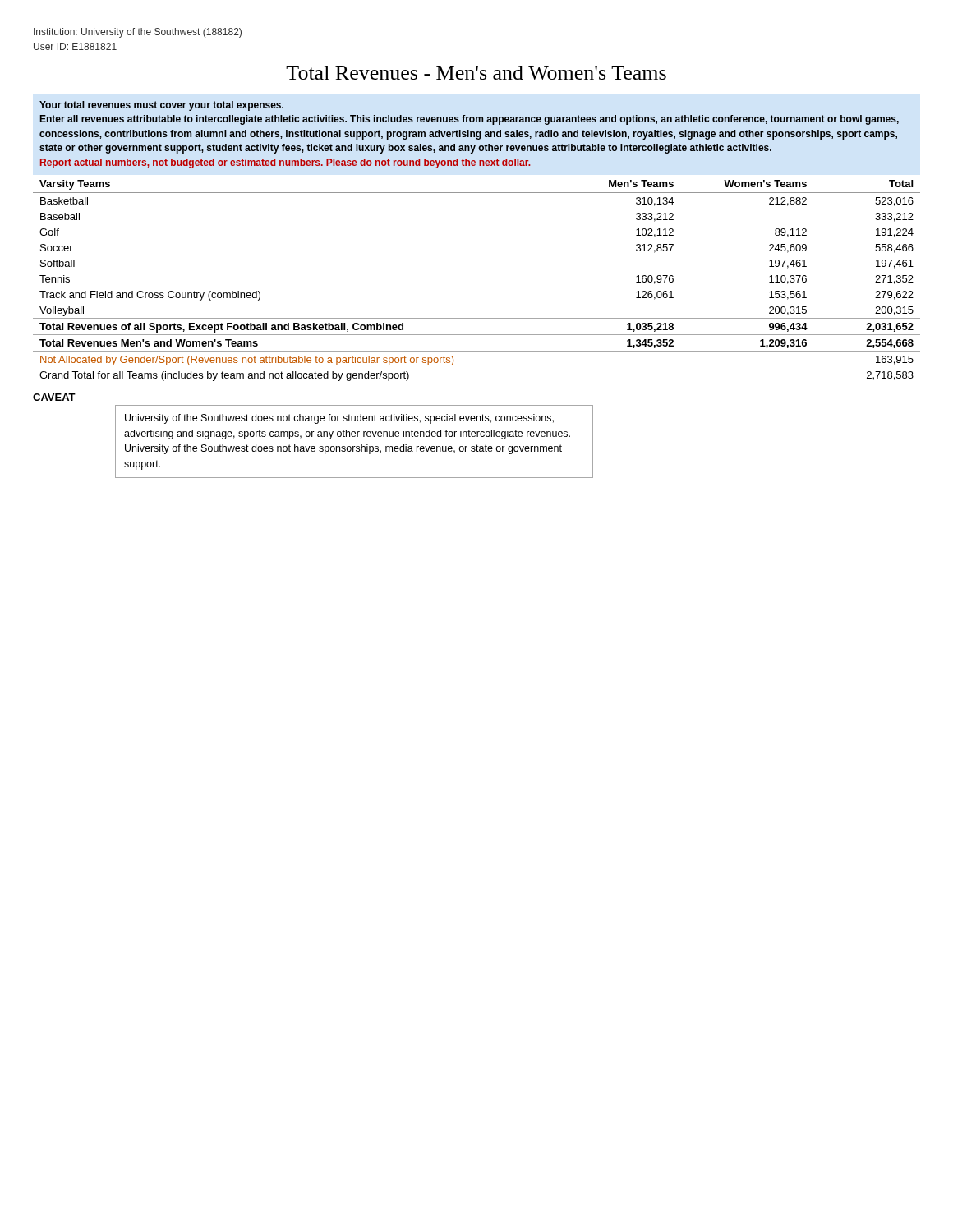
Task: Find the region starting "University of the Southwest does not charge"
Action: click(x=348, y=441)
